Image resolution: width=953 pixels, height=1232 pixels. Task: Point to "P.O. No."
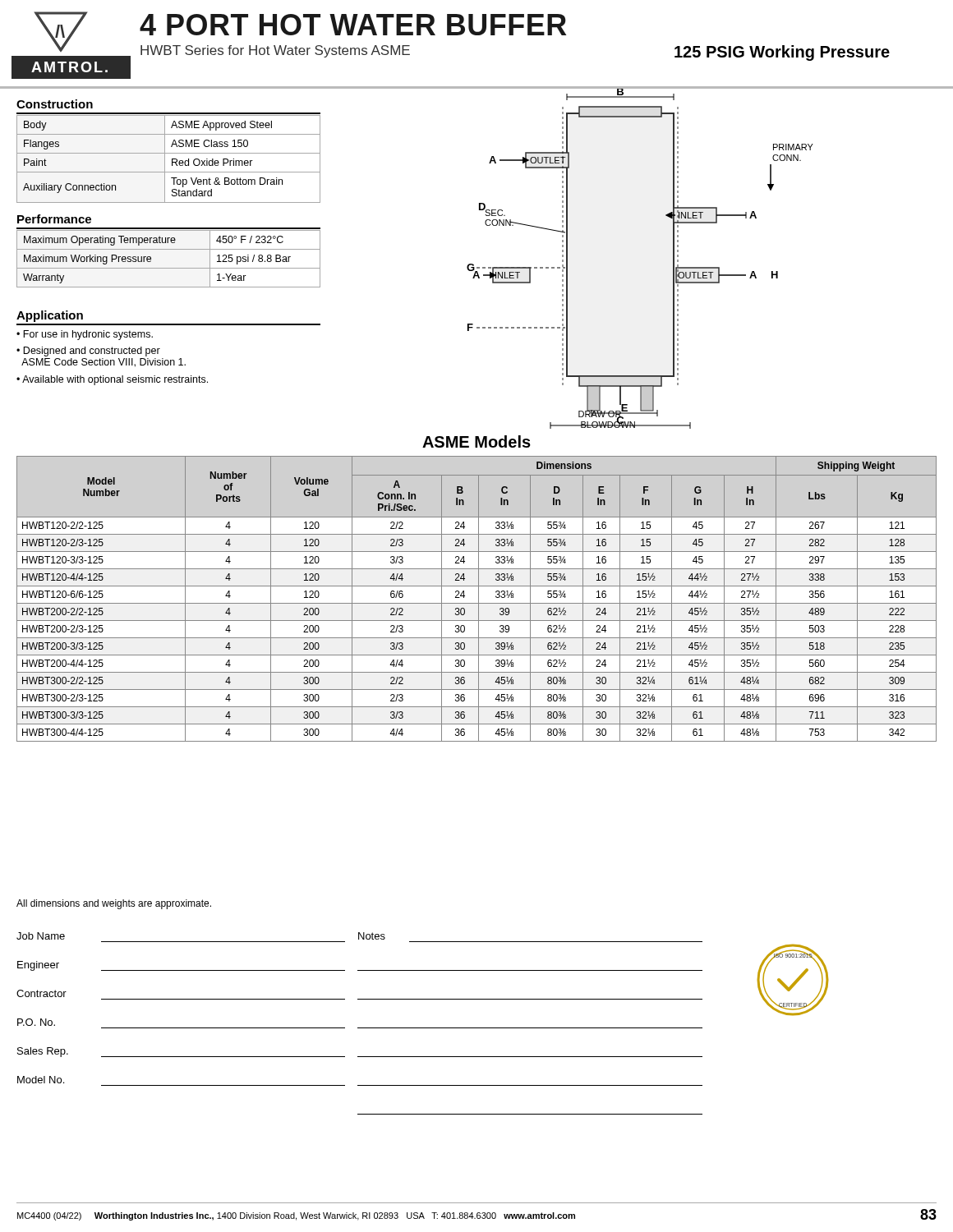click(x=181, y=1021)
